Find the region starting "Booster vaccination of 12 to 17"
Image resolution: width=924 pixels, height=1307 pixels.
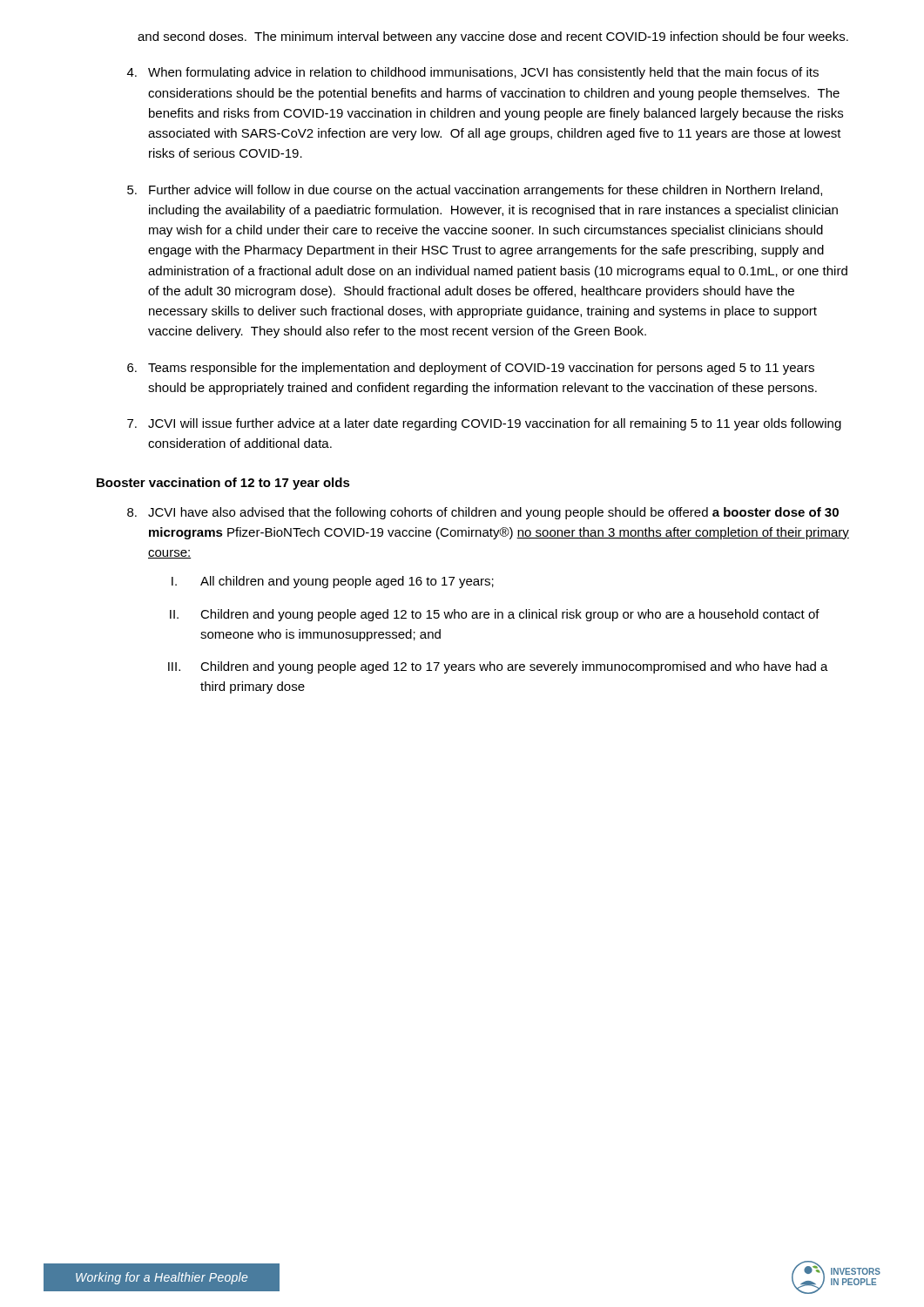[x=223, y=482]
